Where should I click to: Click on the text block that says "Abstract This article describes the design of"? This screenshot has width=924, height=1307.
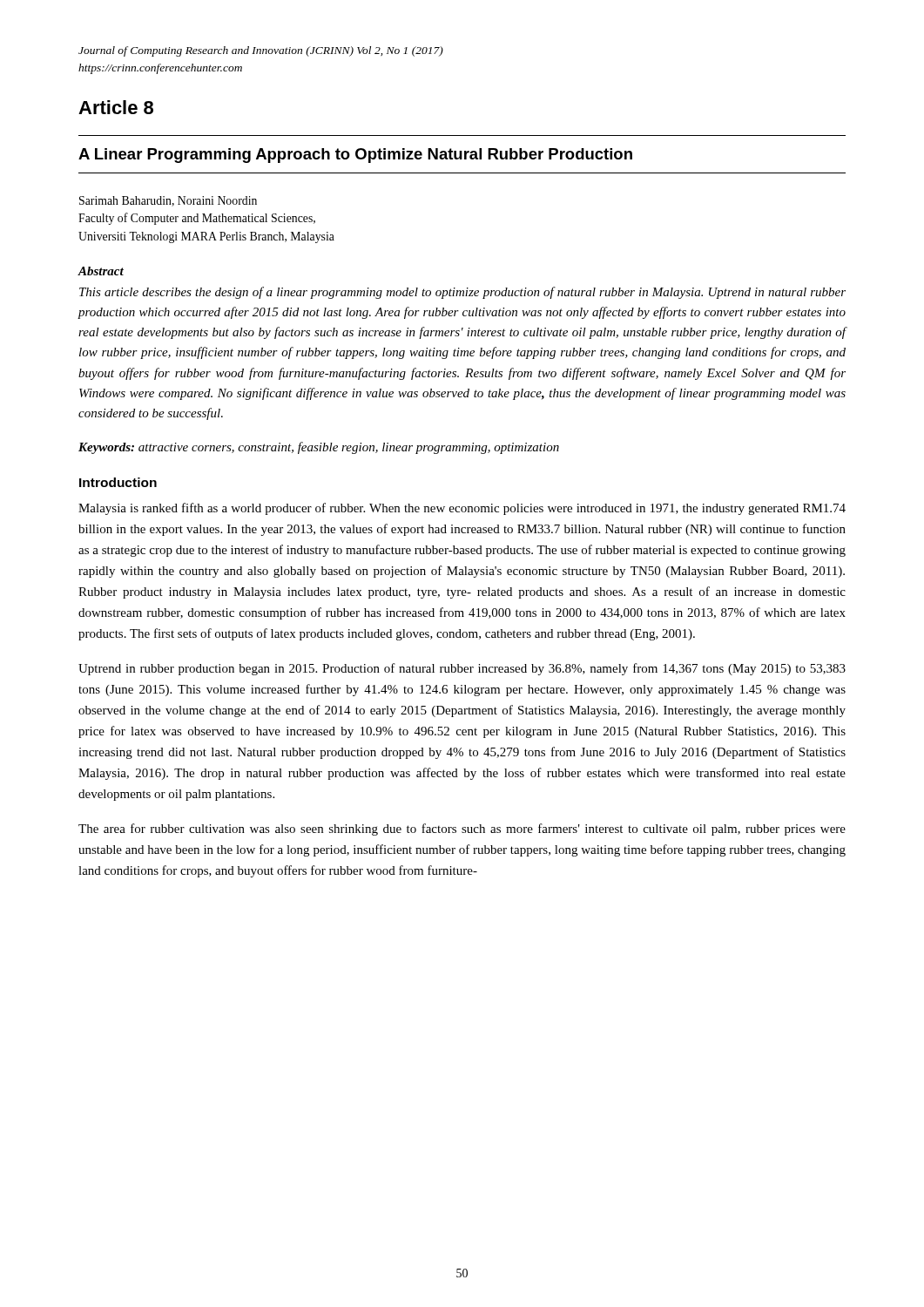click(x=462, y=344)
